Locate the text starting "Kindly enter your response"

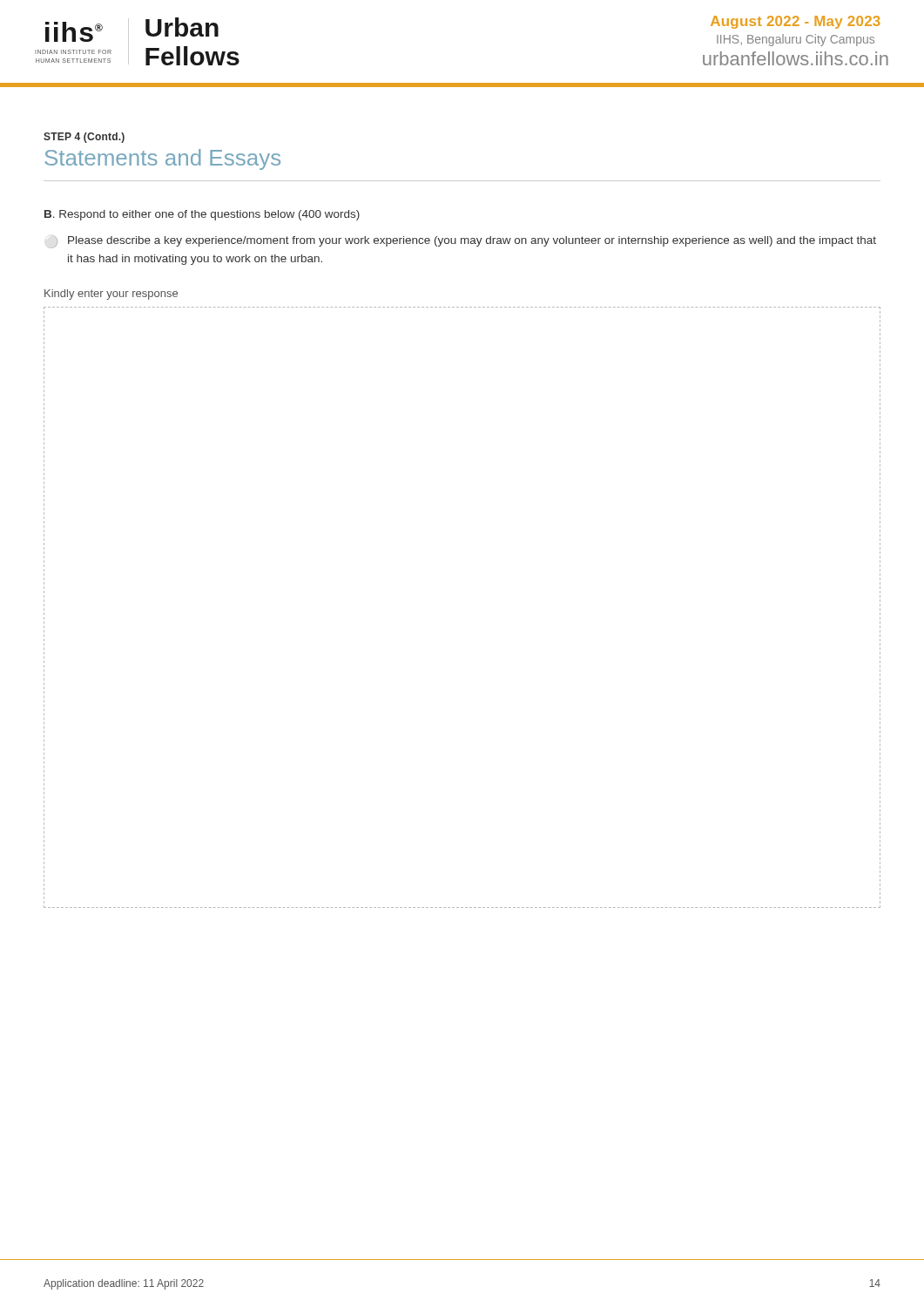(x=111, y=293)
